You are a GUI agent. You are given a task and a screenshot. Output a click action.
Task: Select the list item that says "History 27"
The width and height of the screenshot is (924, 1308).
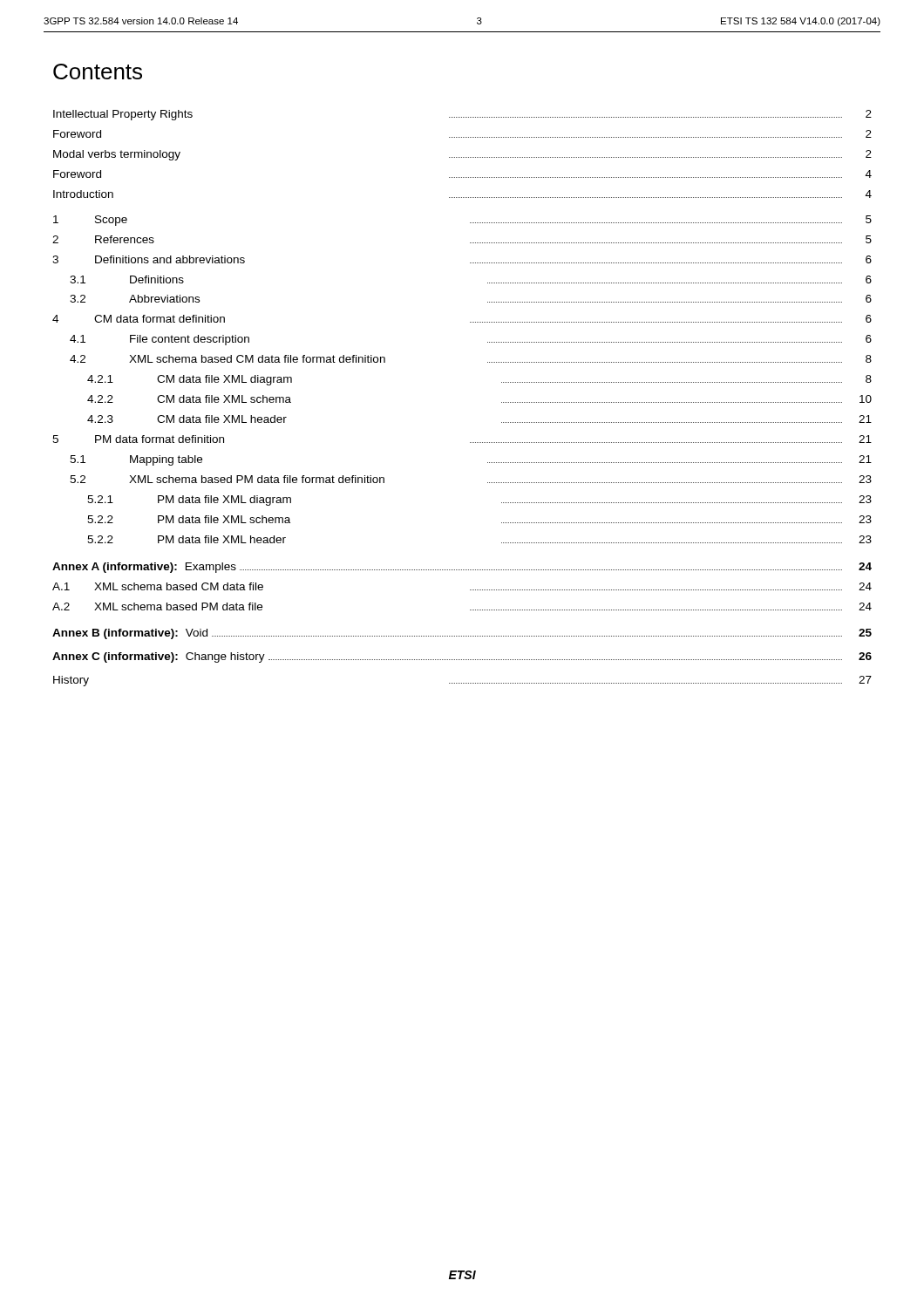[462, 681]
